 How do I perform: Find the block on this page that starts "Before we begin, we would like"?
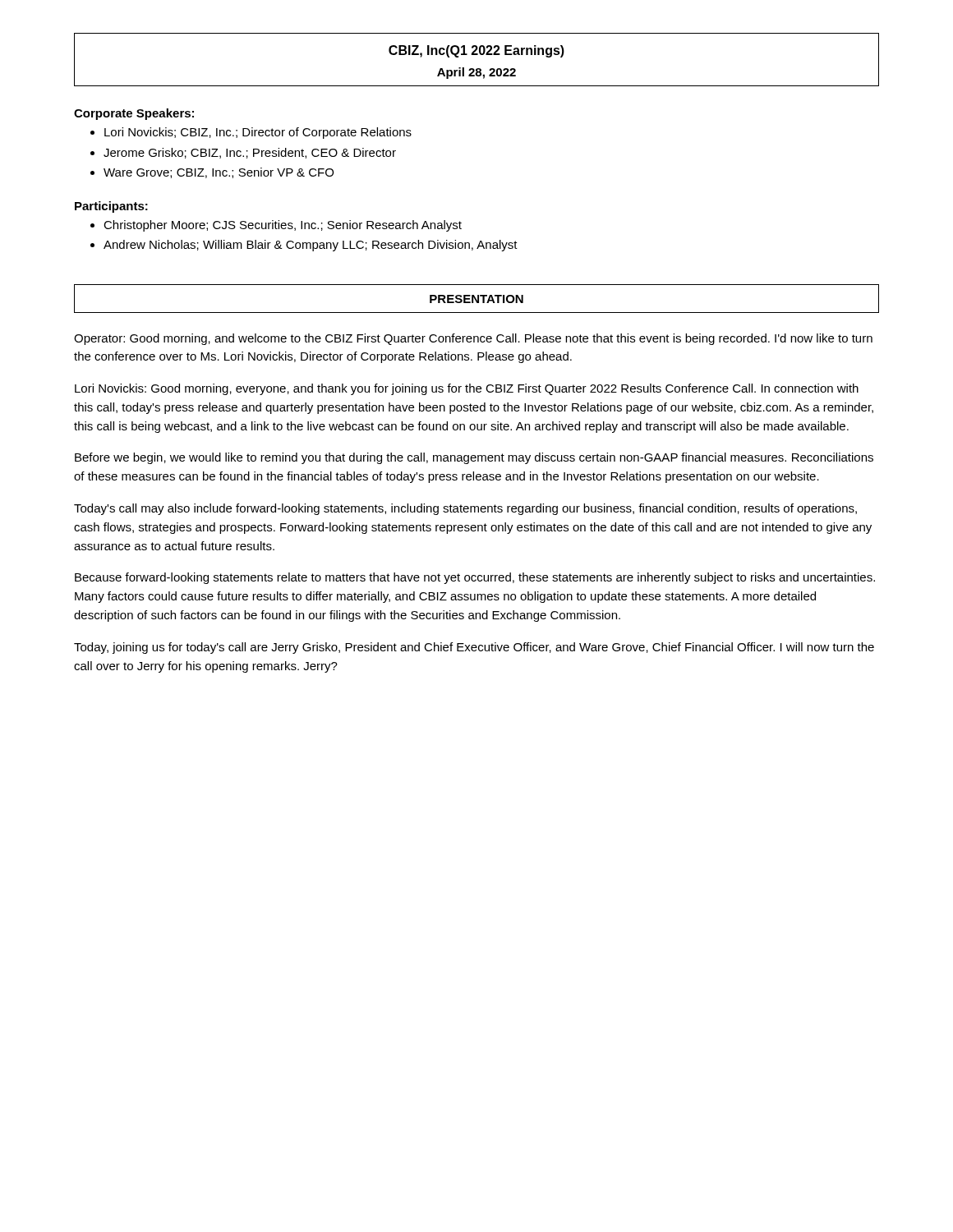474,467
